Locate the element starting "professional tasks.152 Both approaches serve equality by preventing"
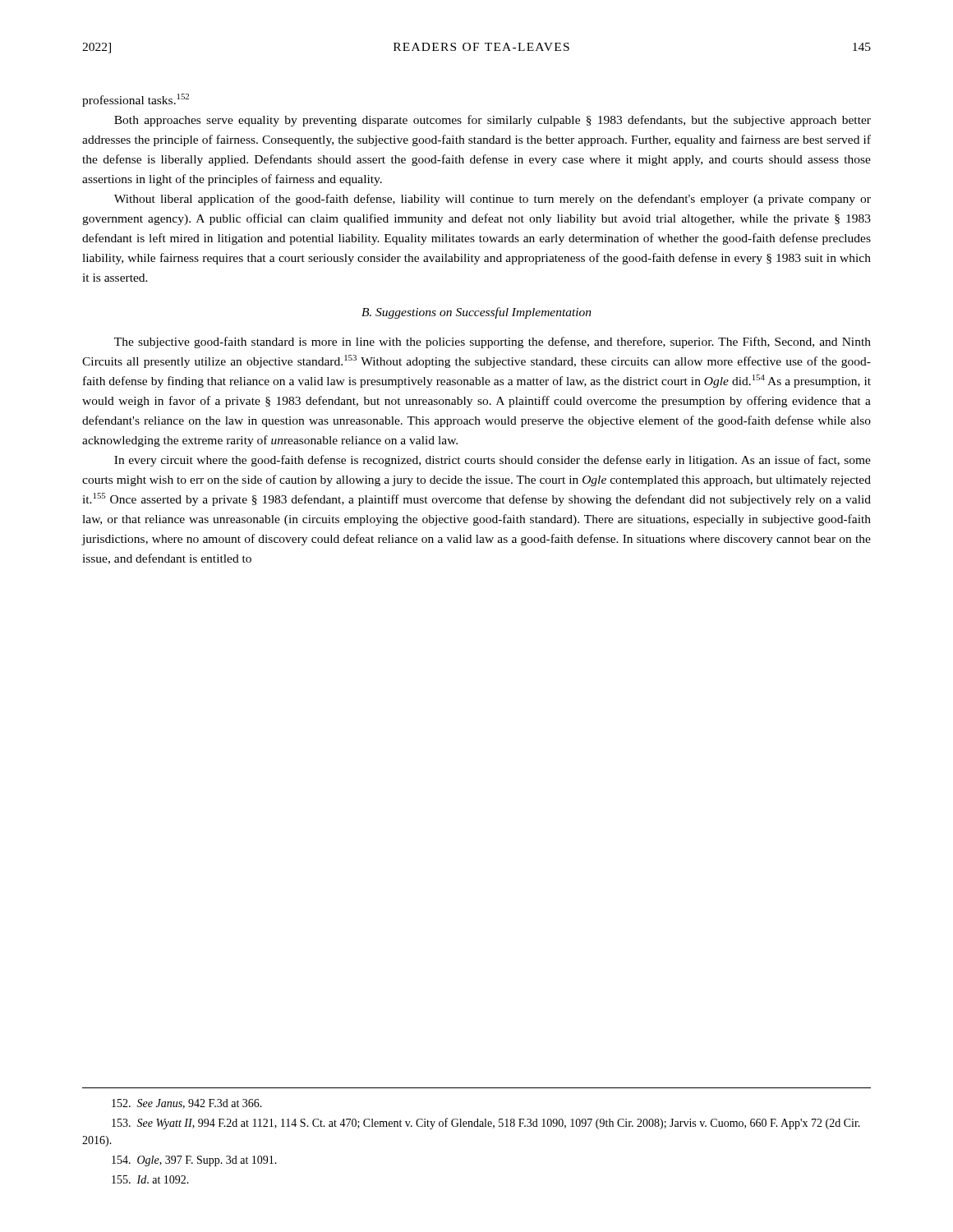The height and width of the screenshot is (1232, 953). 476,189
